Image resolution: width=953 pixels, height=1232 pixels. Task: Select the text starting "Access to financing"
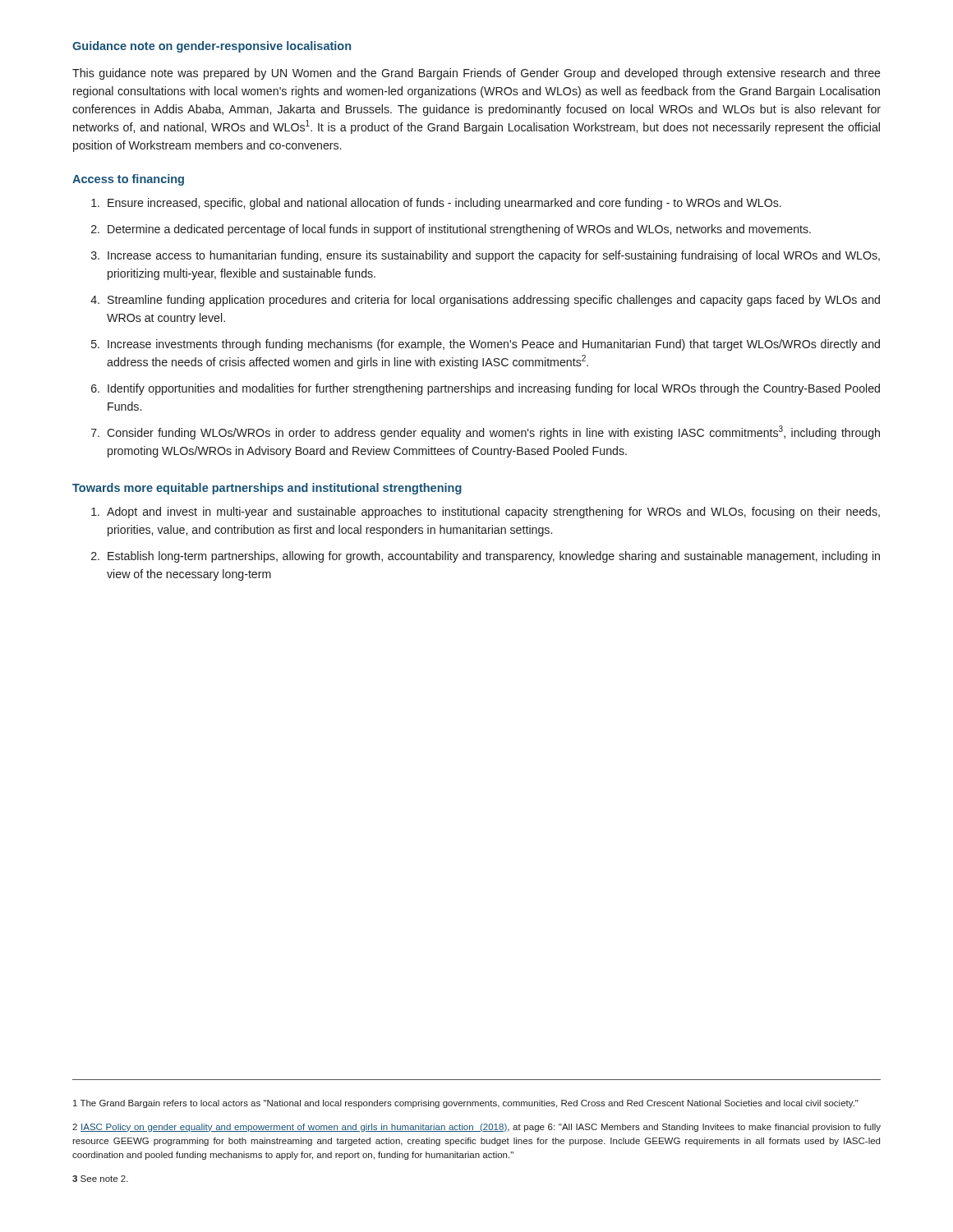(128, 180)
